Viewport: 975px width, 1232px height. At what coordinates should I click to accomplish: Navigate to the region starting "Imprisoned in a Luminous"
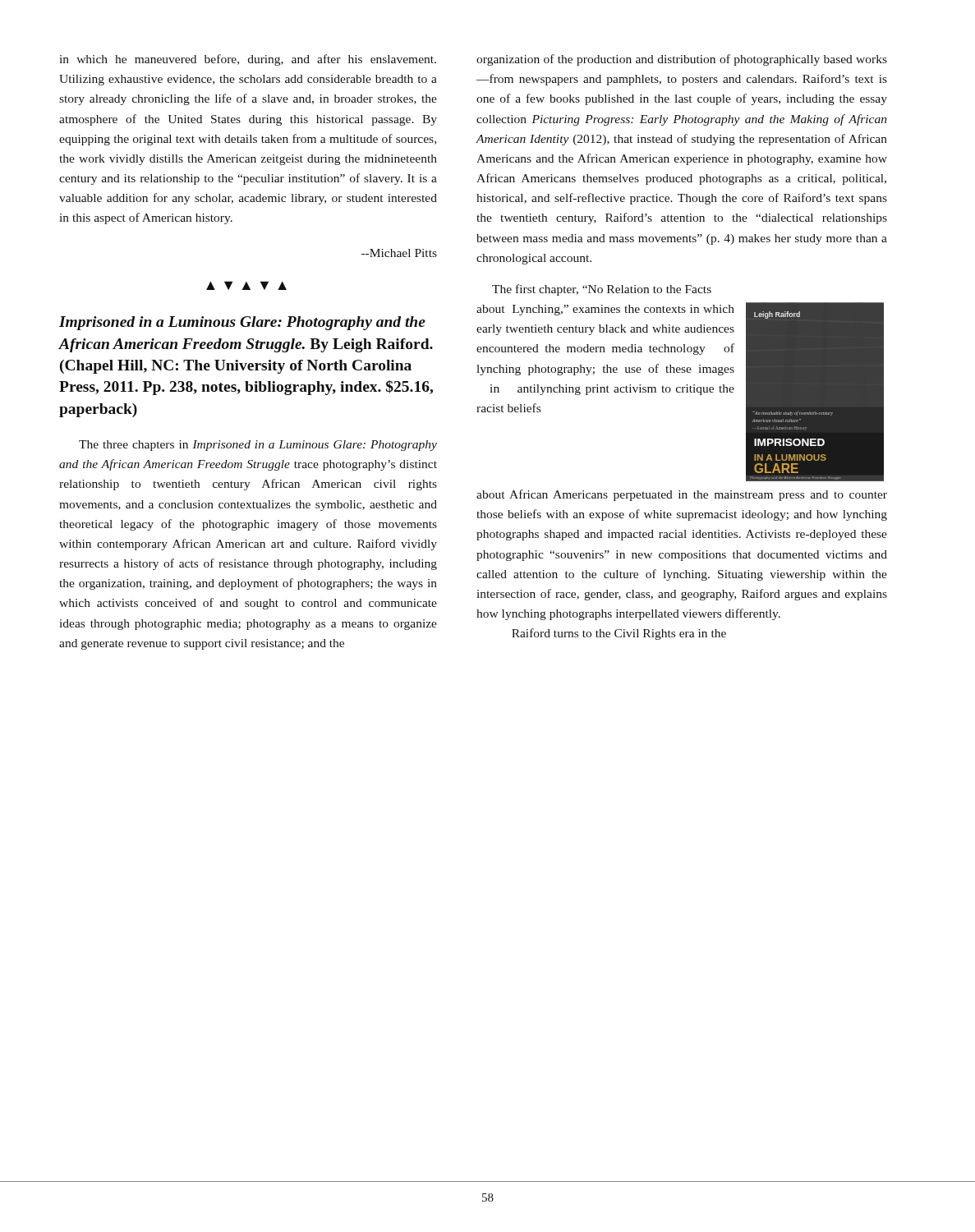(246, 365)
